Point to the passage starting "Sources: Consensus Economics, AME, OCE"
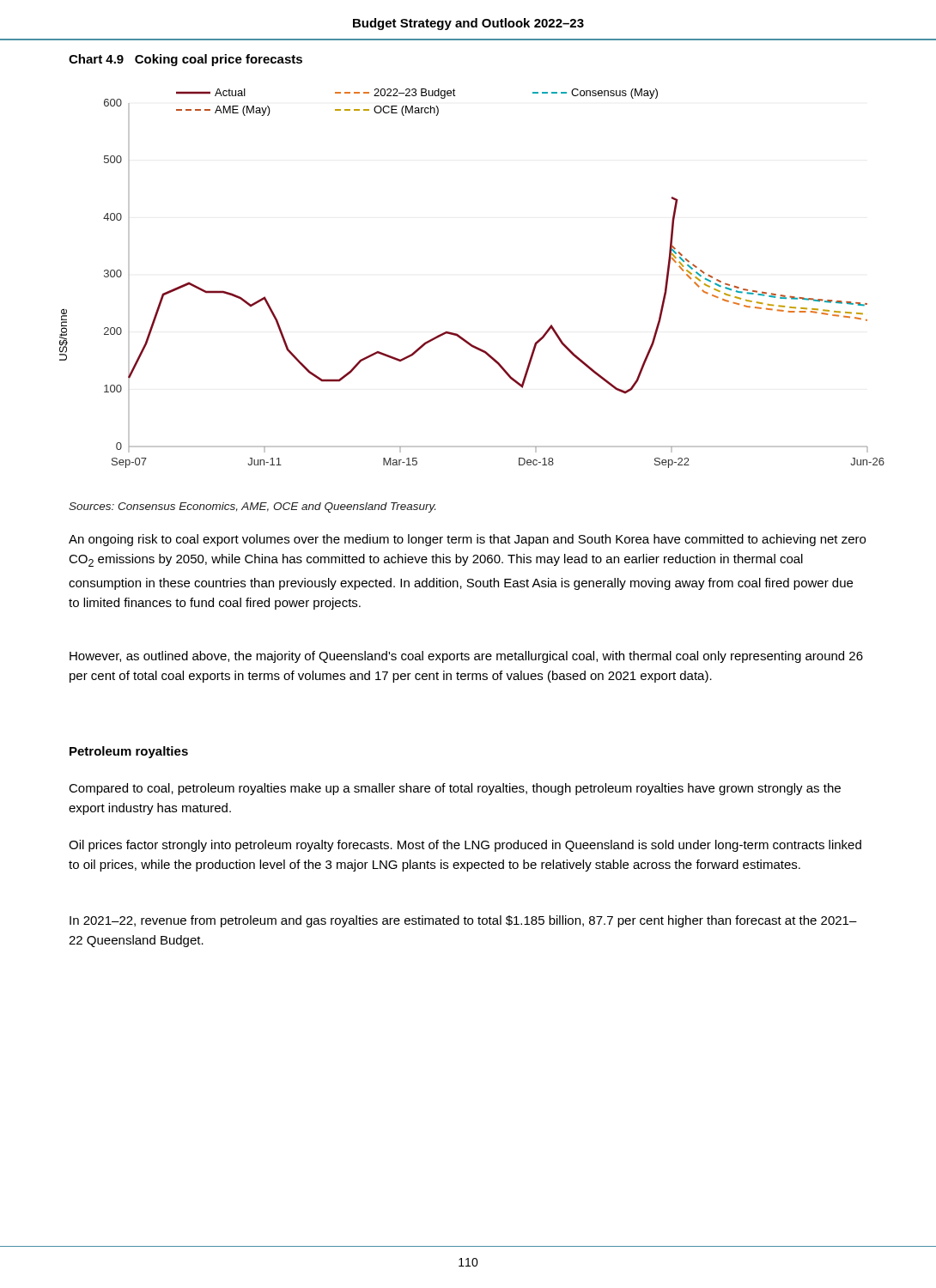The image size is (936, 1288). tap(253, 506)
